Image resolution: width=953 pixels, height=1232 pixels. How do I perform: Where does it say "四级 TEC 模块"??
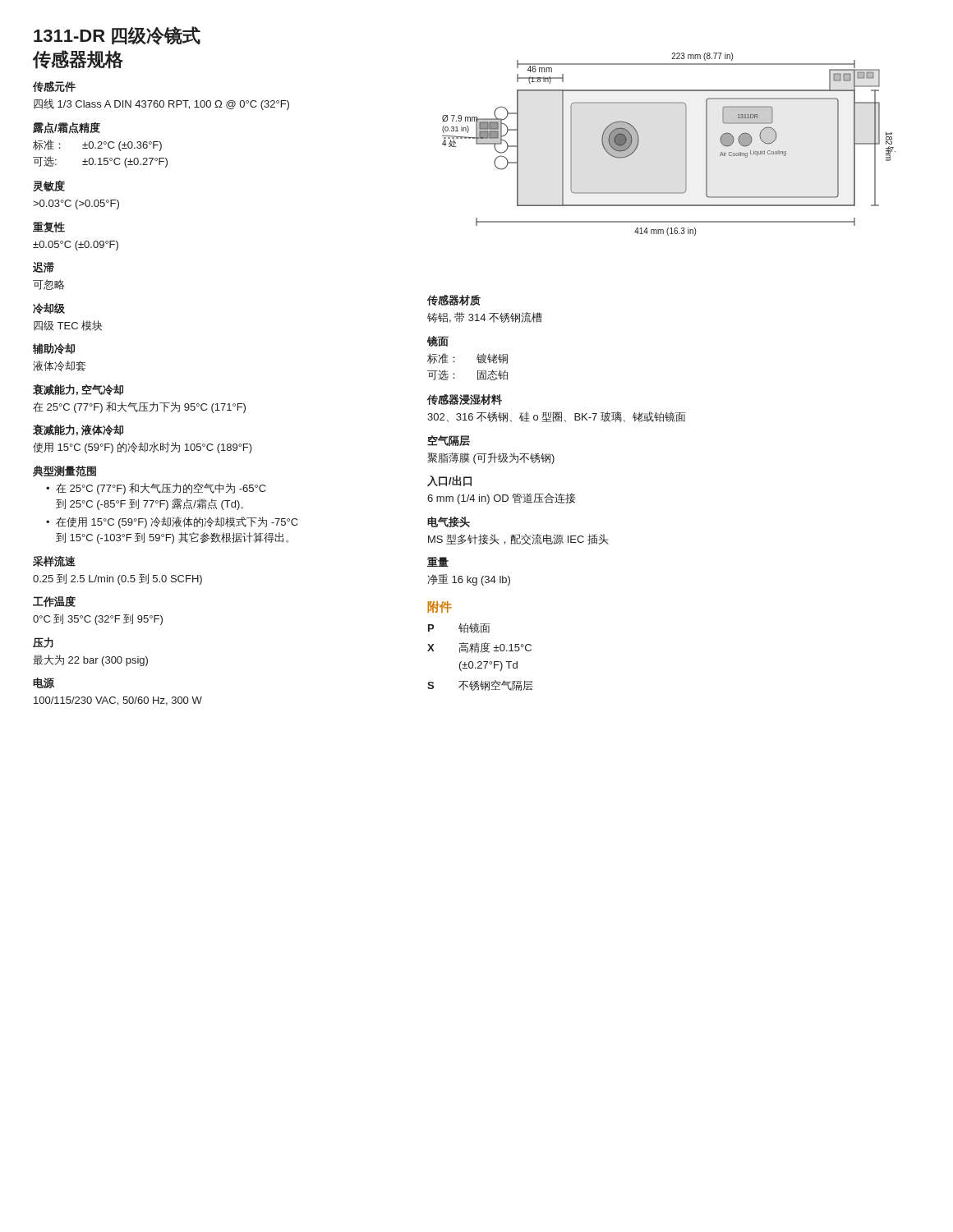(68, 325)
